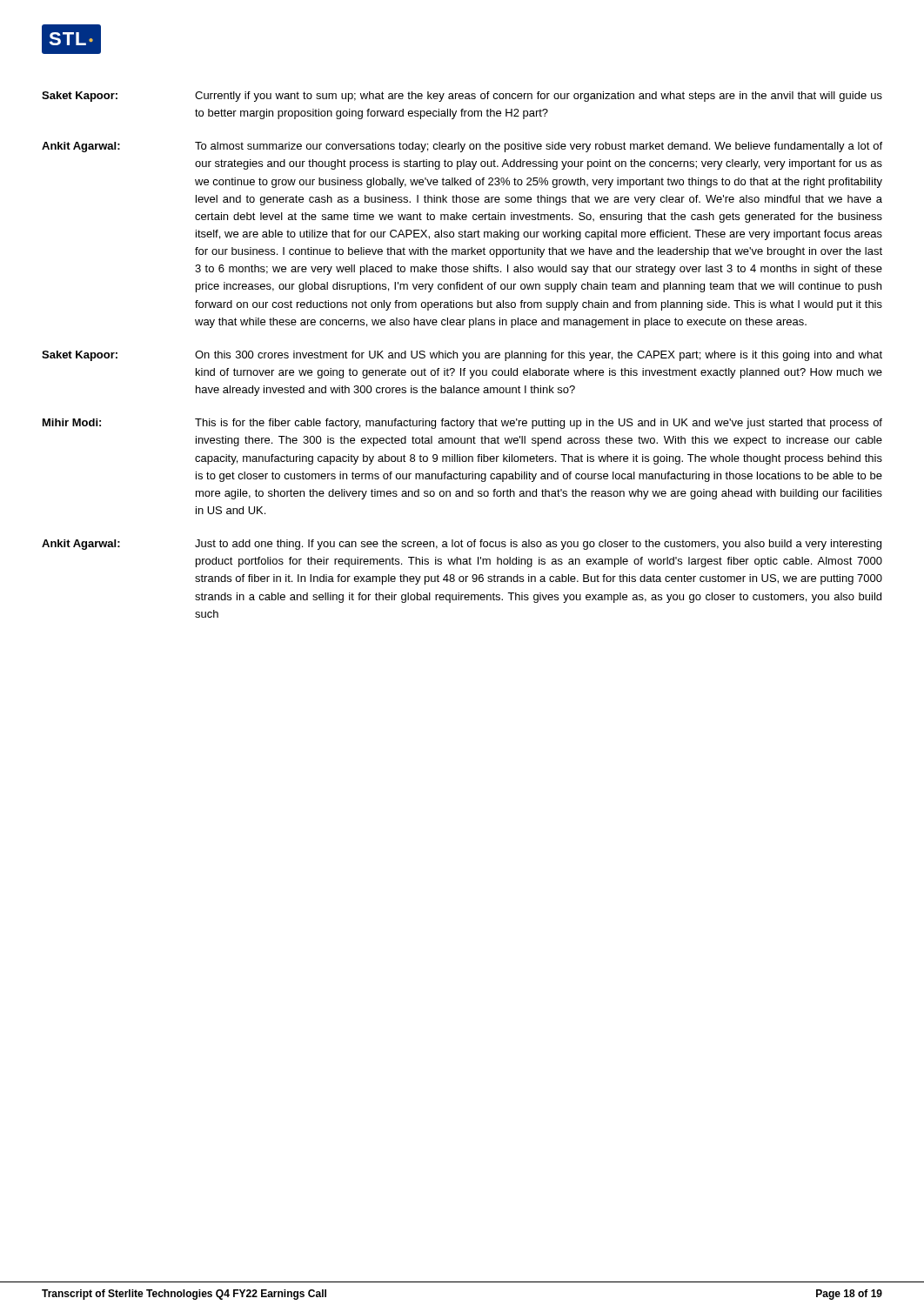Viewport: 924px width, 1305px height.
Task: Click the passage that begins "Just to add one thing. If you"
Action: 539,578
